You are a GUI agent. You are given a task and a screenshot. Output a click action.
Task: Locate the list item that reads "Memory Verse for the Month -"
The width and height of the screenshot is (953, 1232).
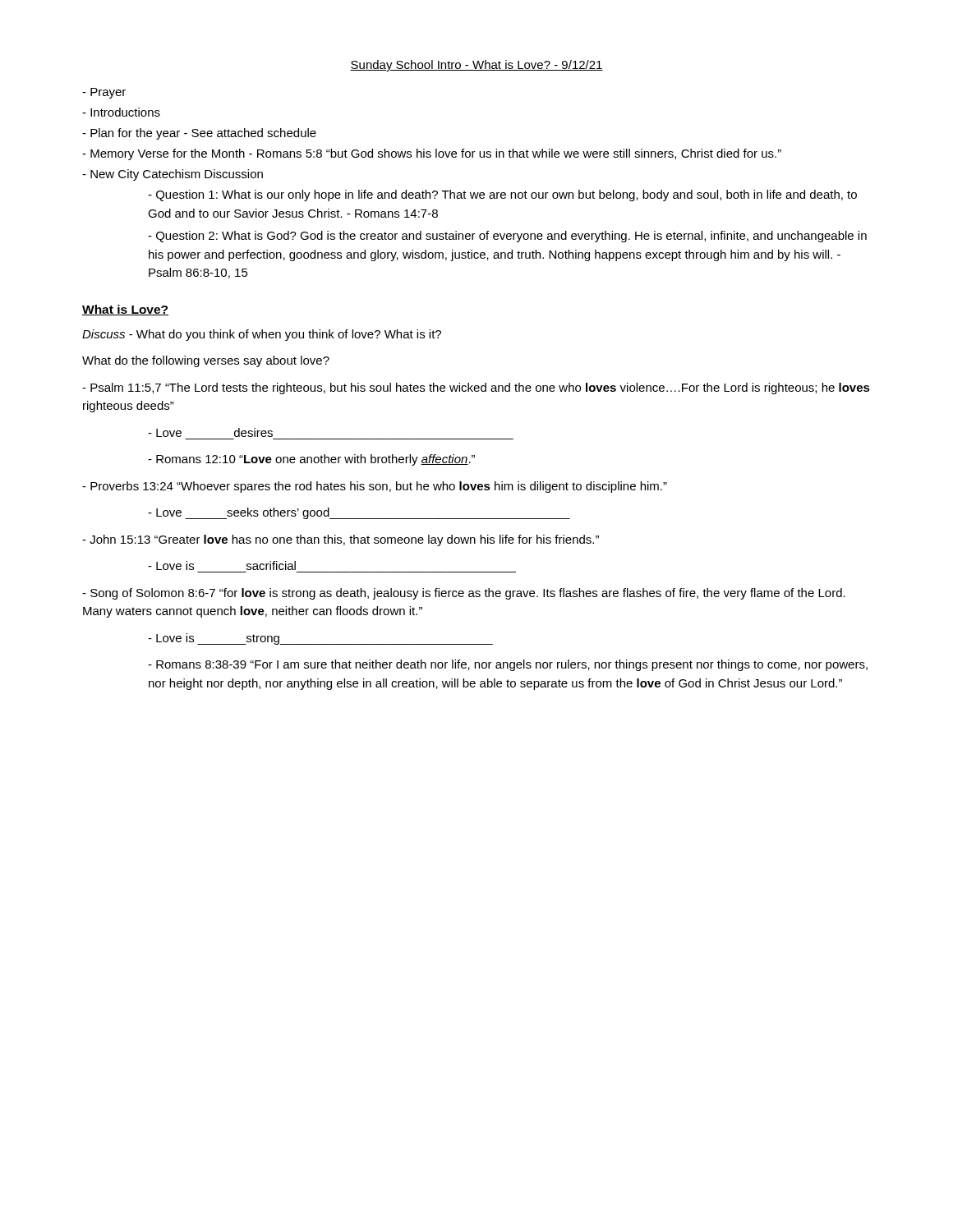coord(432,153)
